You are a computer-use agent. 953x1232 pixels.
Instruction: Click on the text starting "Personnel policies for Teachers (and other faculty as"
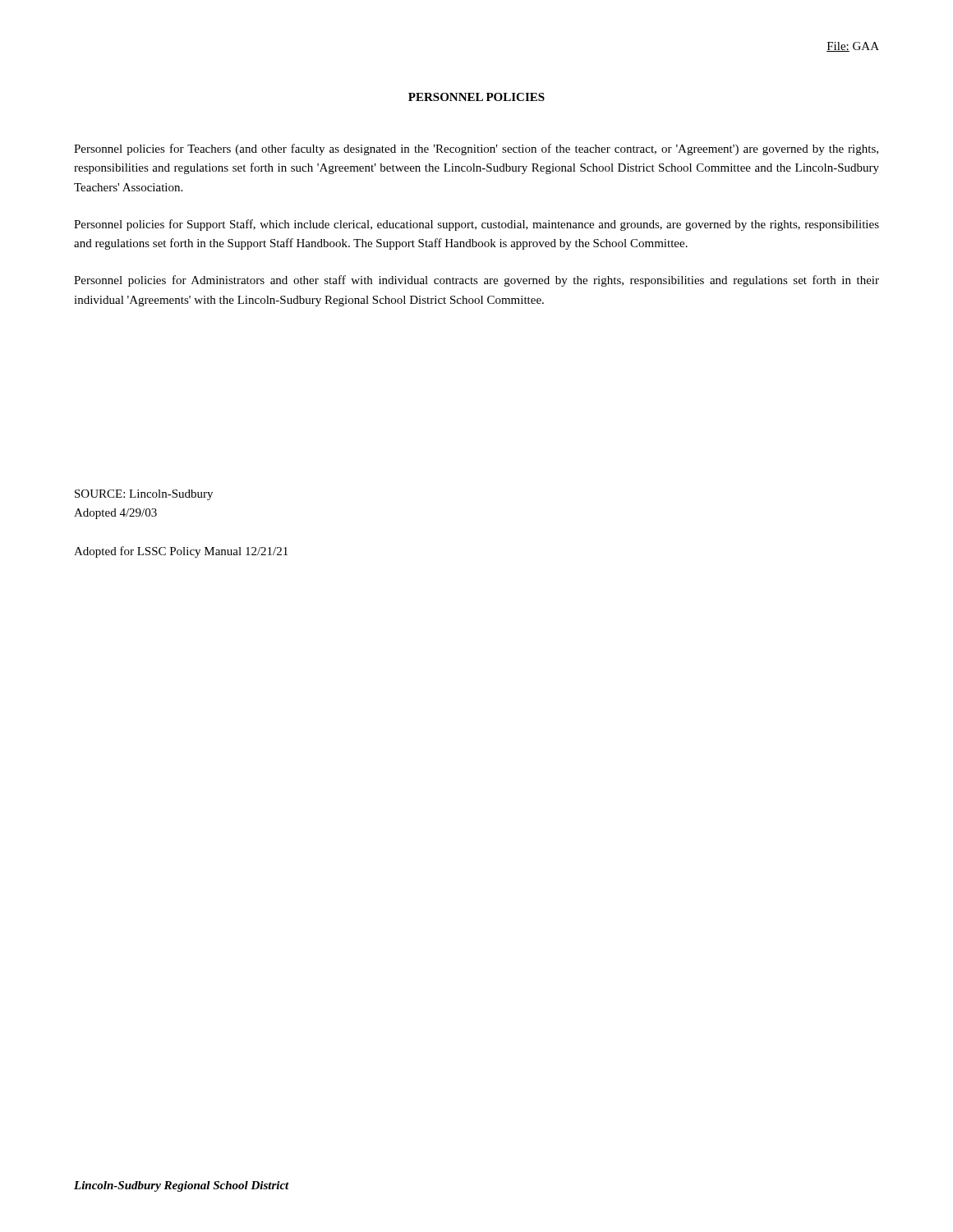476,168
